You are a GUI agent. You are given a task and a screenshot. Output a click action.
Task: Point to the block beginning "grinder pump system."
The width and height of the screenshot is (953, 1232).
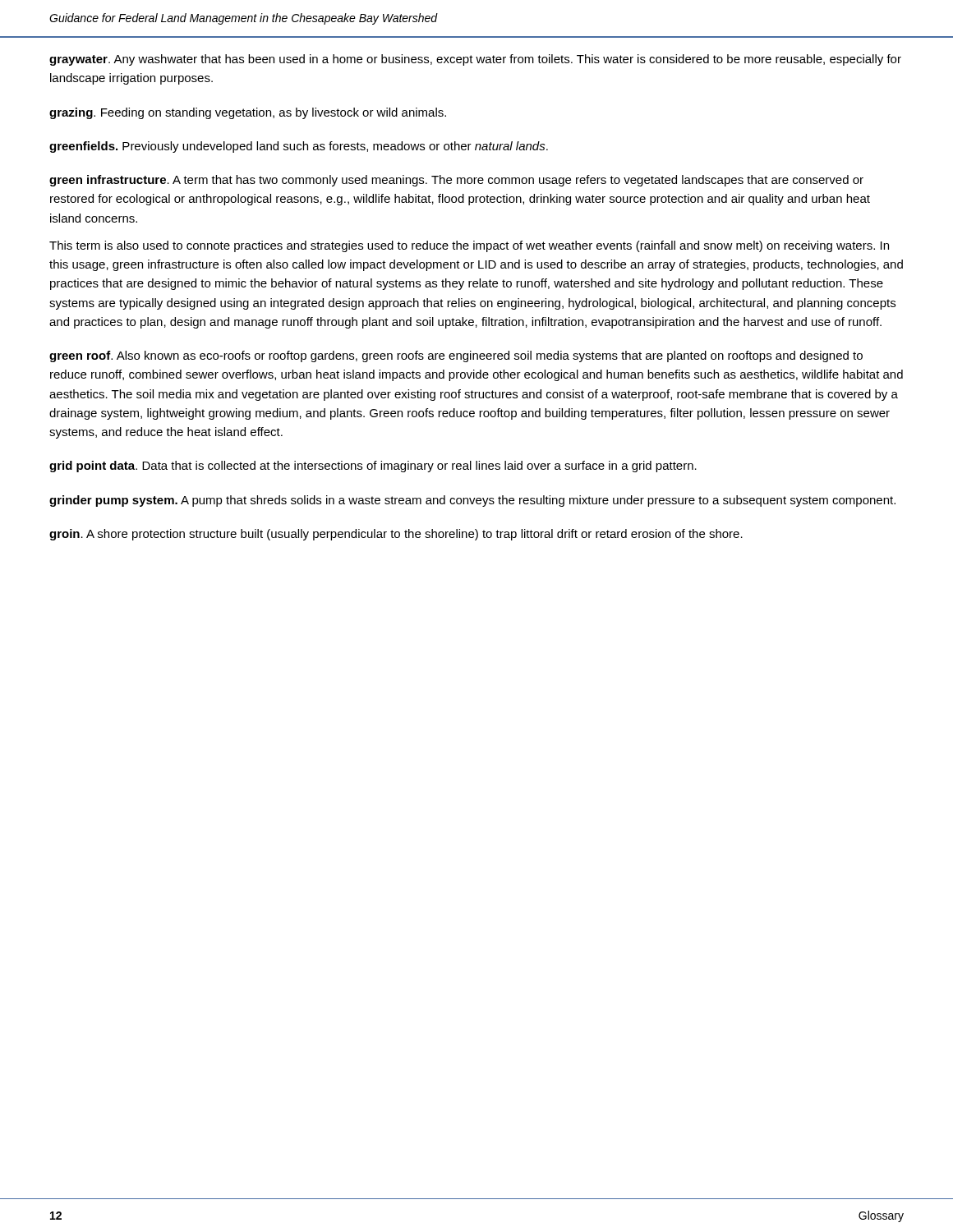[x=476, y=500]
